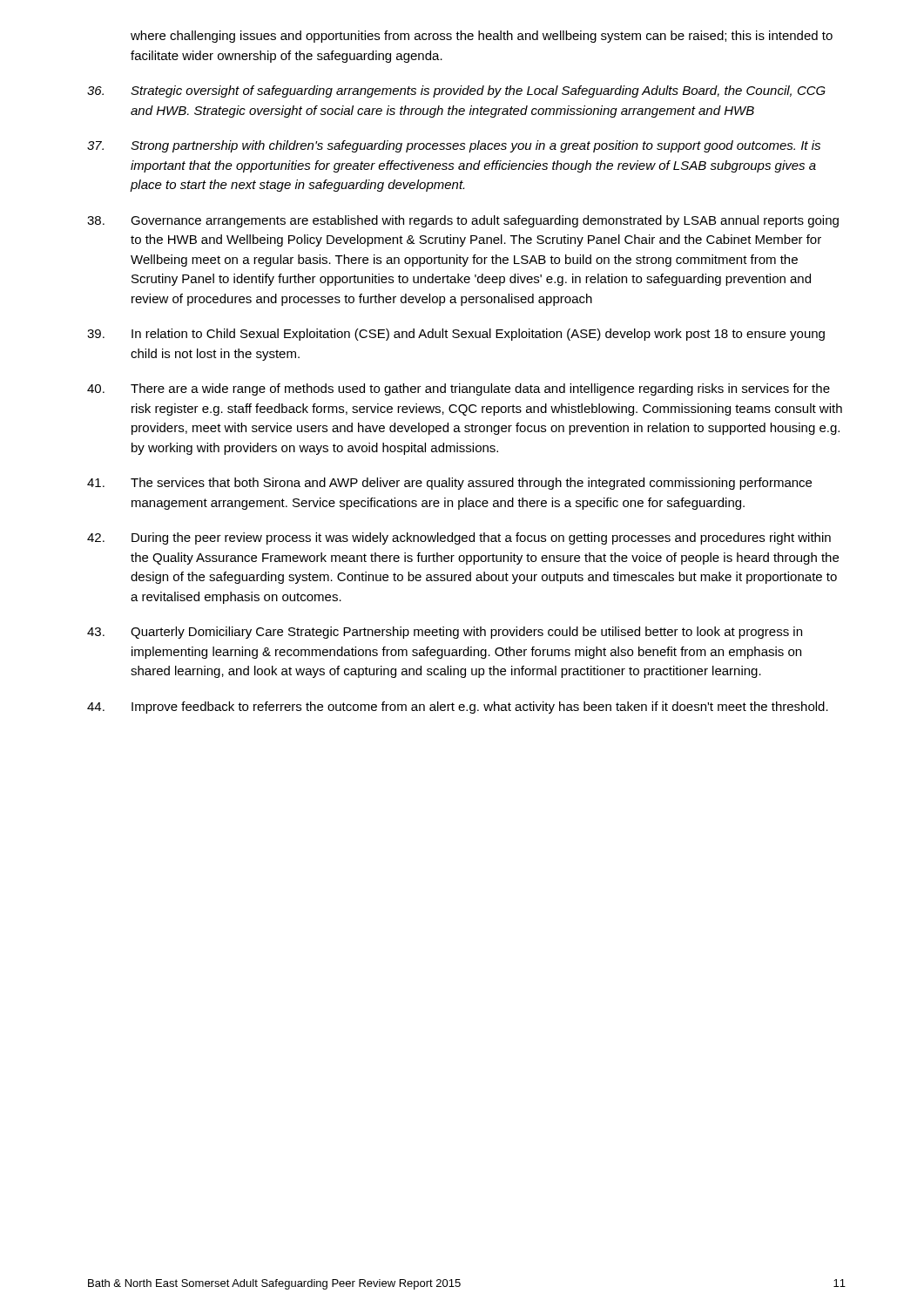Locate the list item that reads "43. Quarterly Domiciliary Care"

466,652
